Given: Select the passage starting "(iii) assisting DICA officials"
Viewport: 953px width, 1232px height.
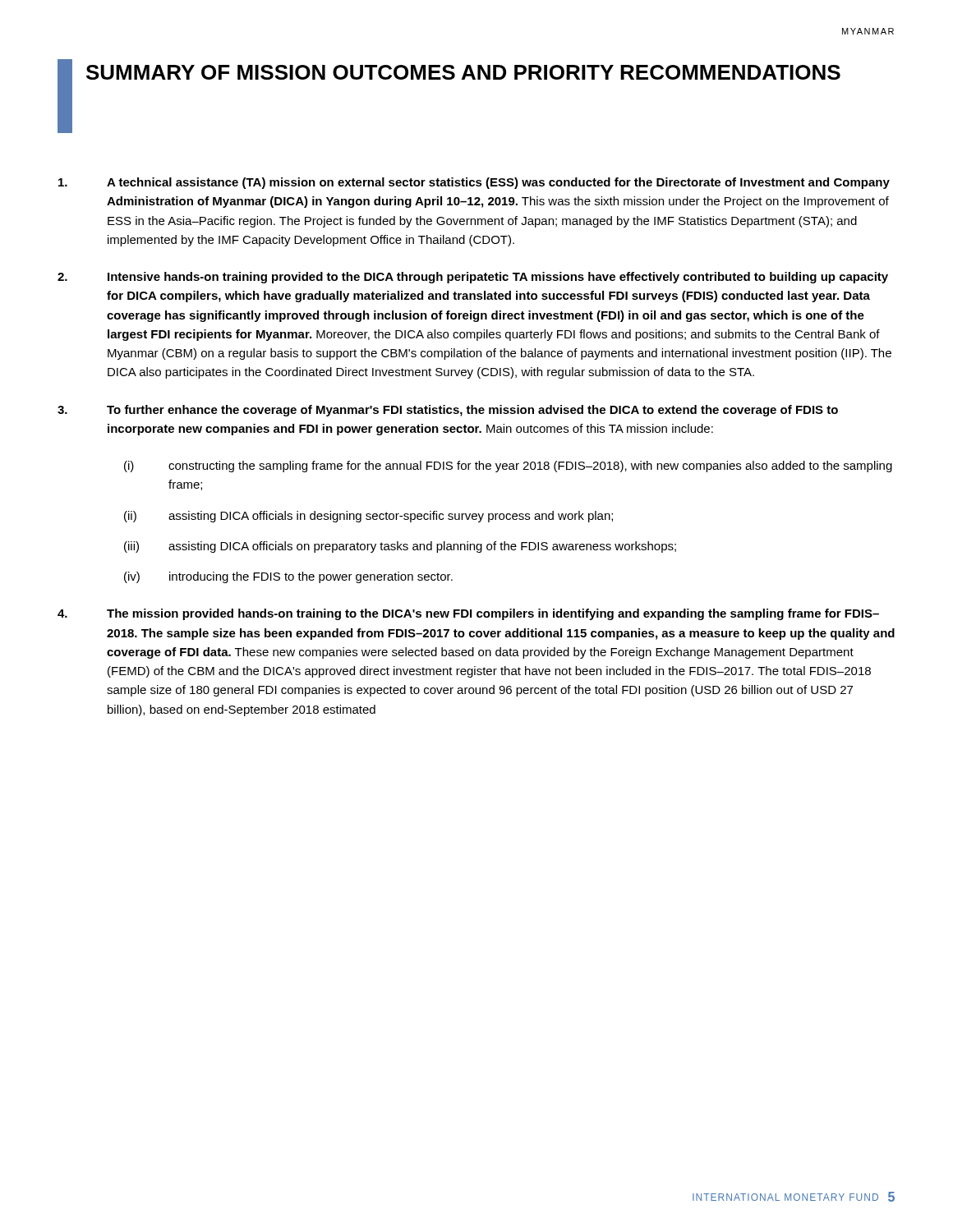Looking at the screenshot, I should click(x=509, y=546).
